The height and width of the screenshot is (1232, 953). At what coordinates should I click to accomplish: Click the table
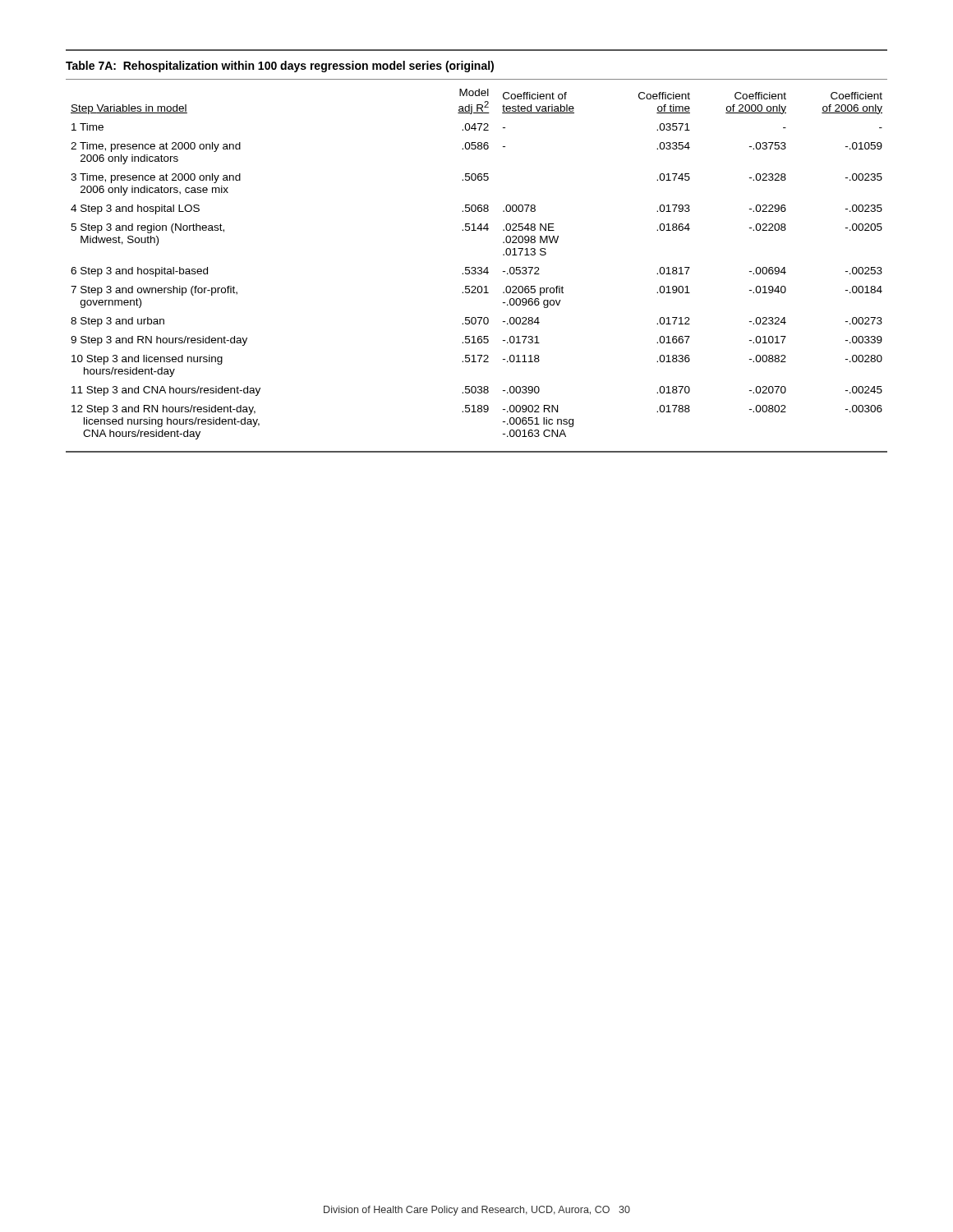[476, 251]
